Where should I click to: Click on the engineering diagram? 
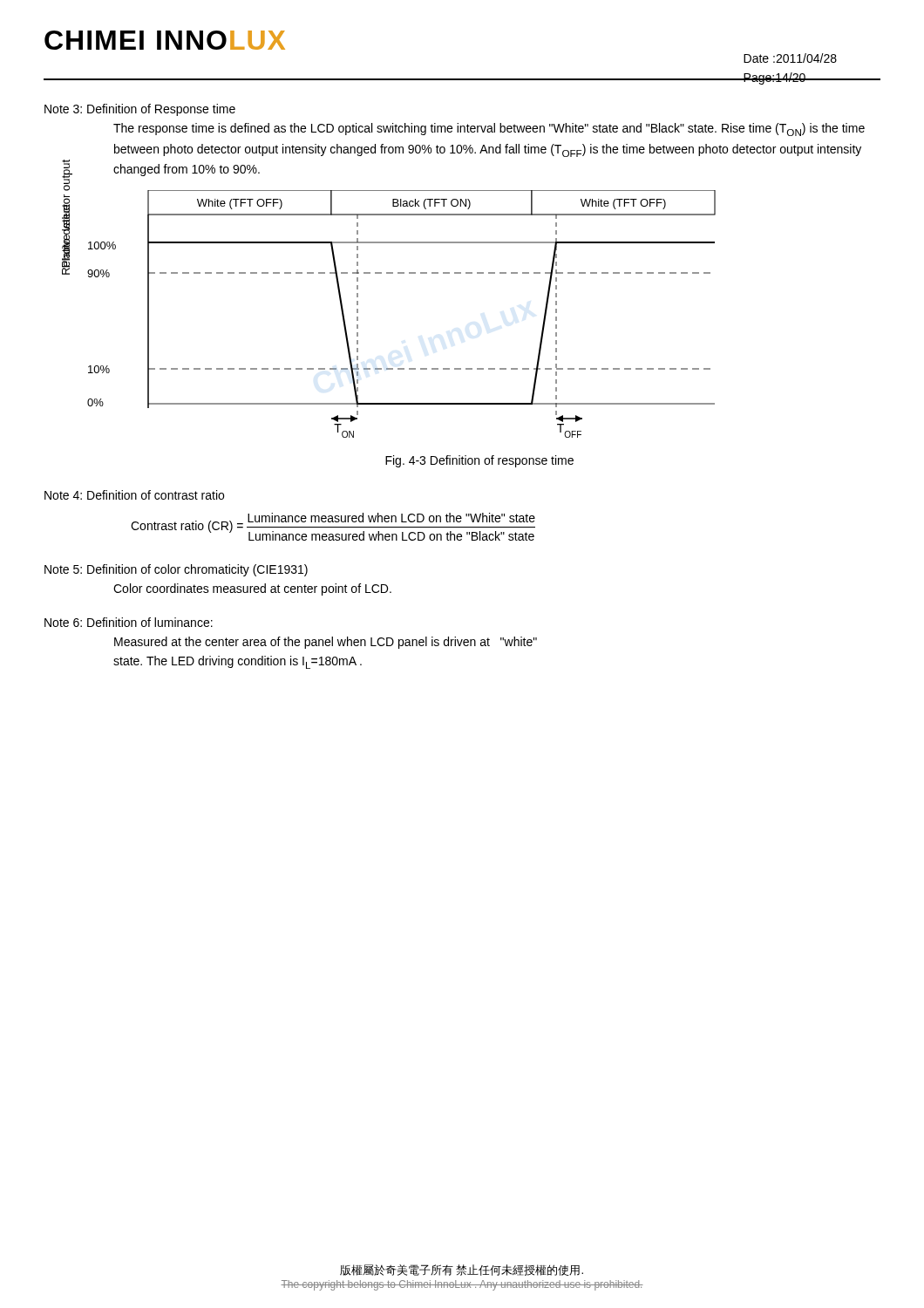[479, 318]
